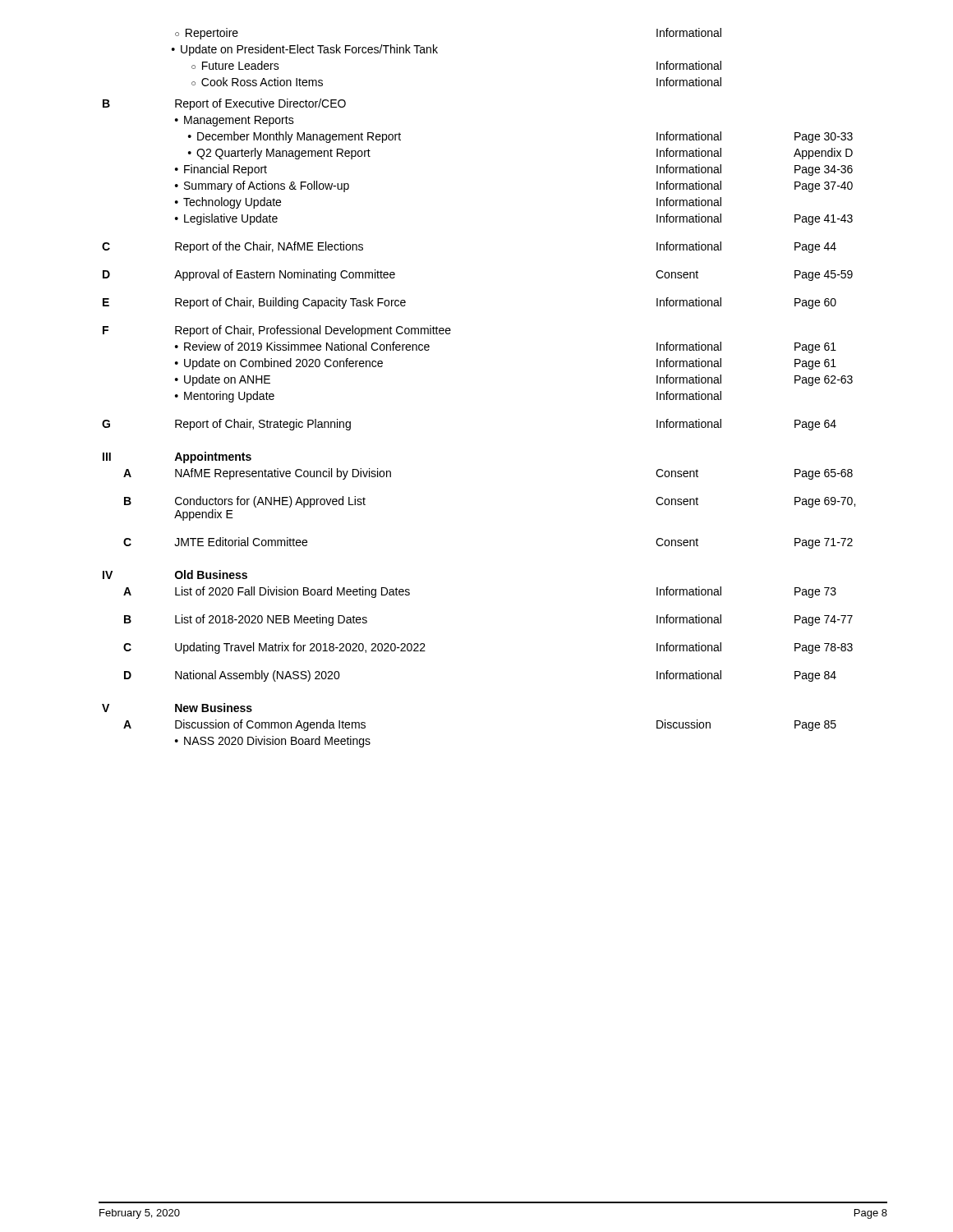
Task: Locate the list item that says "Legislative Update"
Action: pyautogui.click(x=226, y=218)
